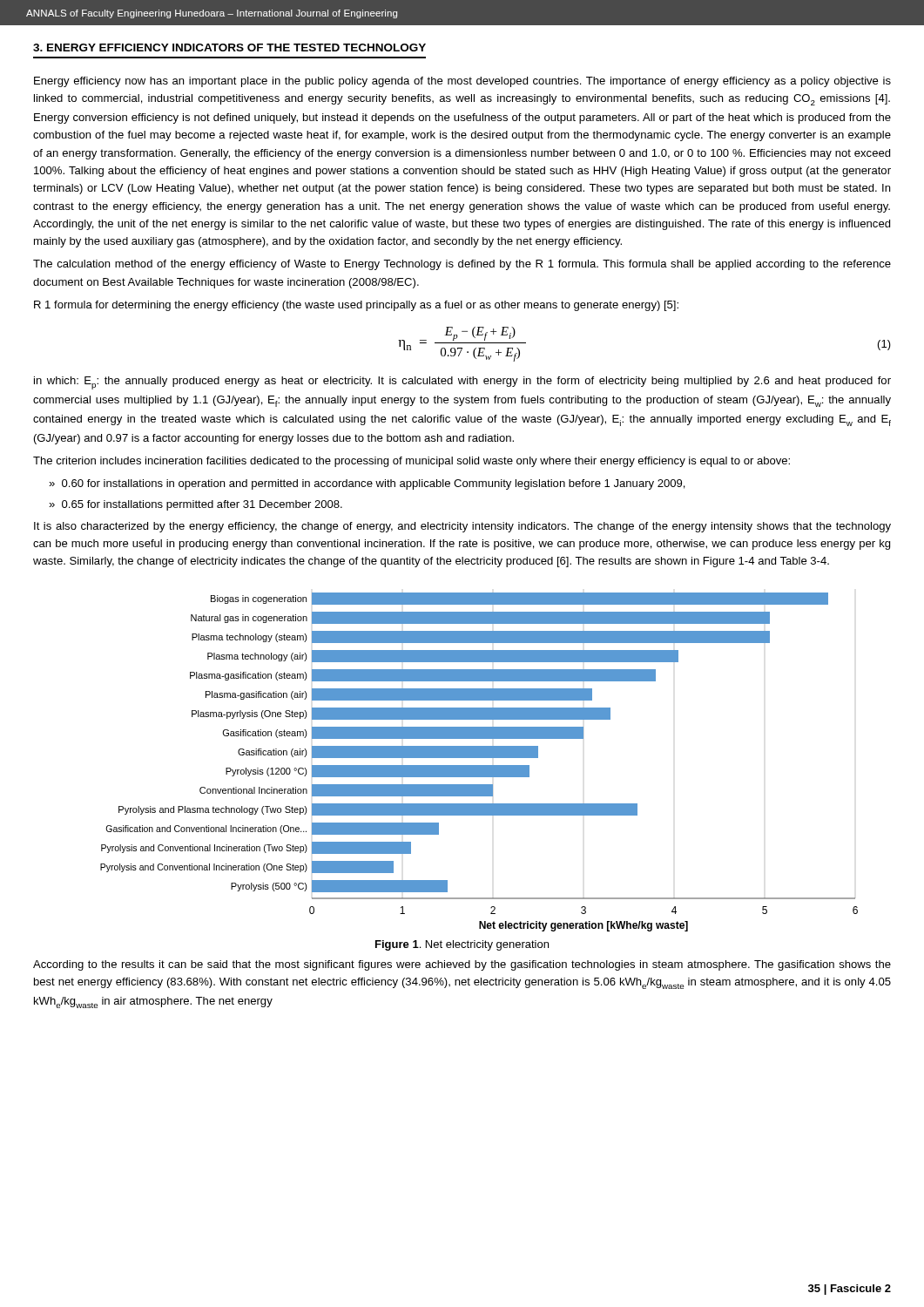The width and height of the screenshot is (924, 1307).
Task: Find the block on this page that starts "Energy efficiency now has an important place"
Action: [x=462, y=161]
